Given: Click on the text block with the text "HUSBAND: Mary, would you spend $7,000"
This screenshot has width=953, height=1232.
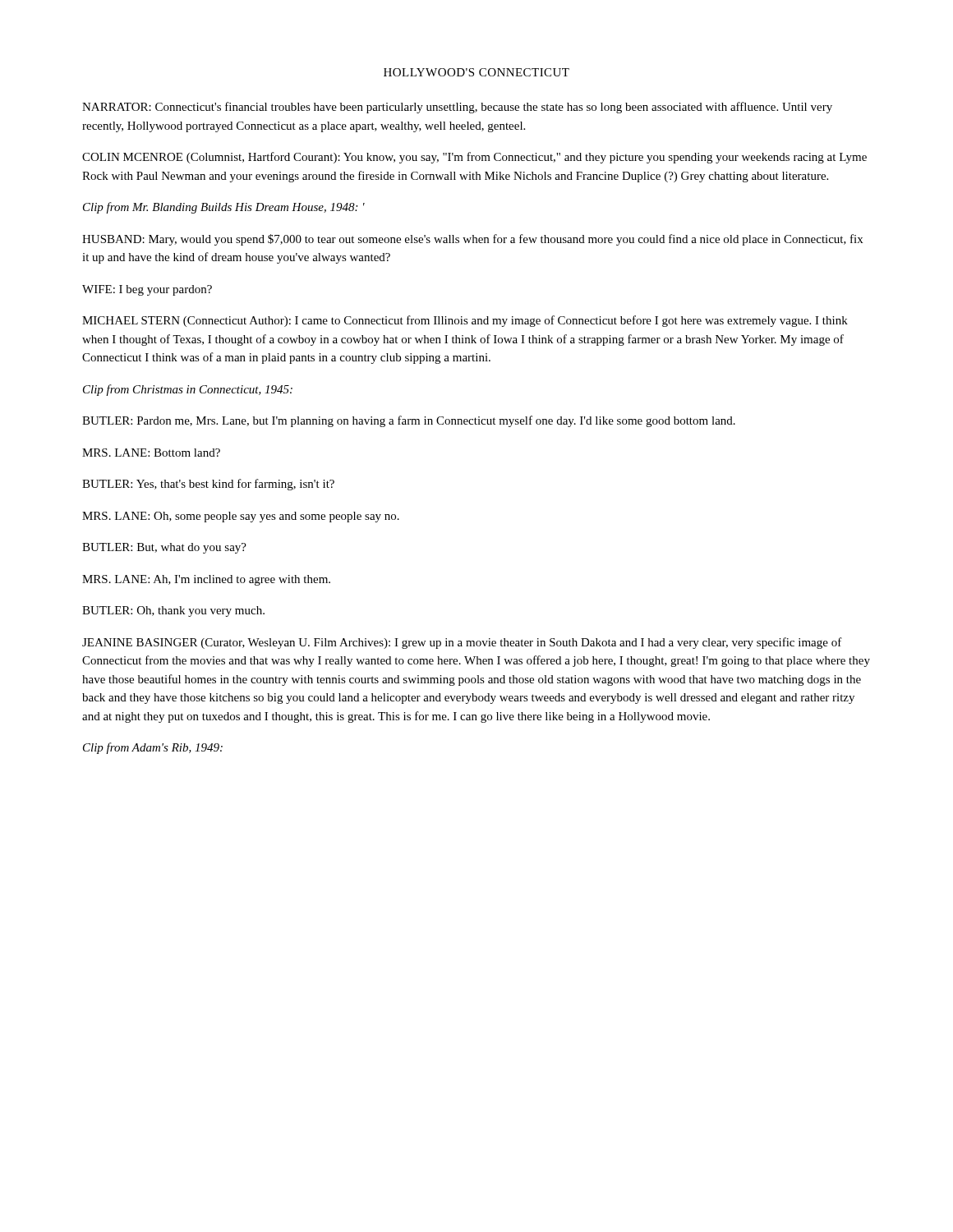Looking at the screenshot, I should point(473,248).
